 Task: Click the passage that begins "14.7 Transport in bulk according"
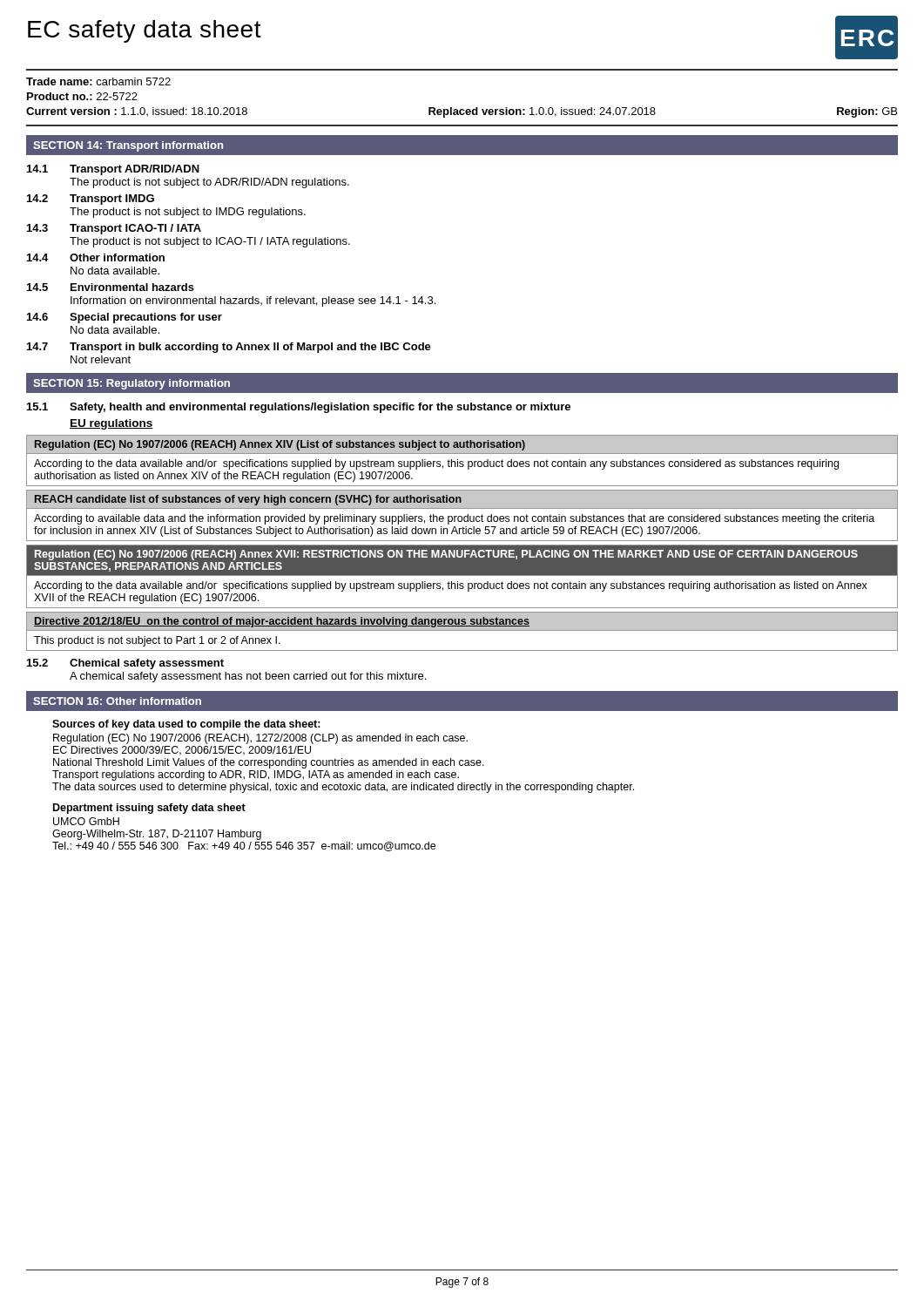[229, 353]
